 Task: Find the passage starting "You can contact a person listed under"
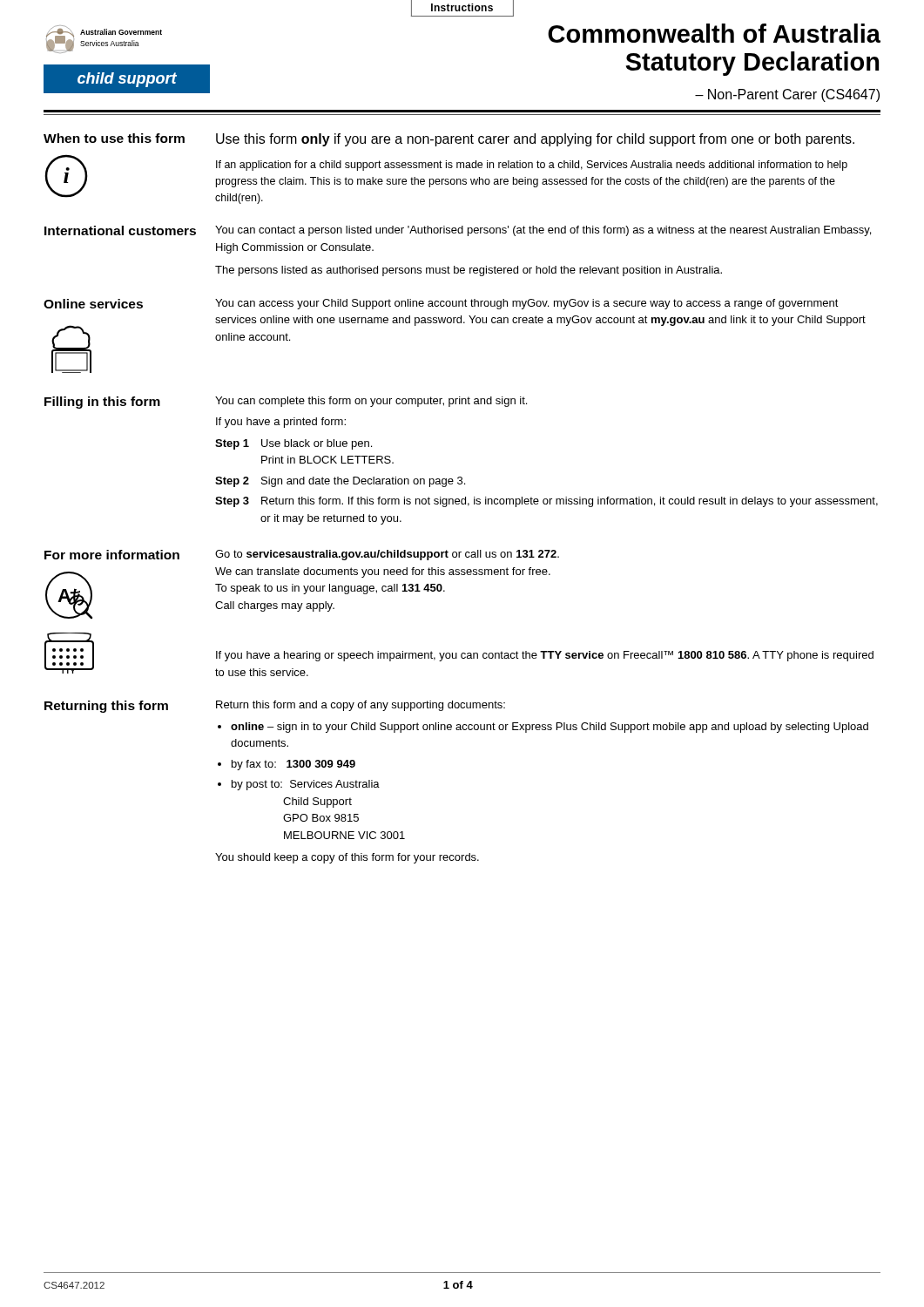[544, 238]
